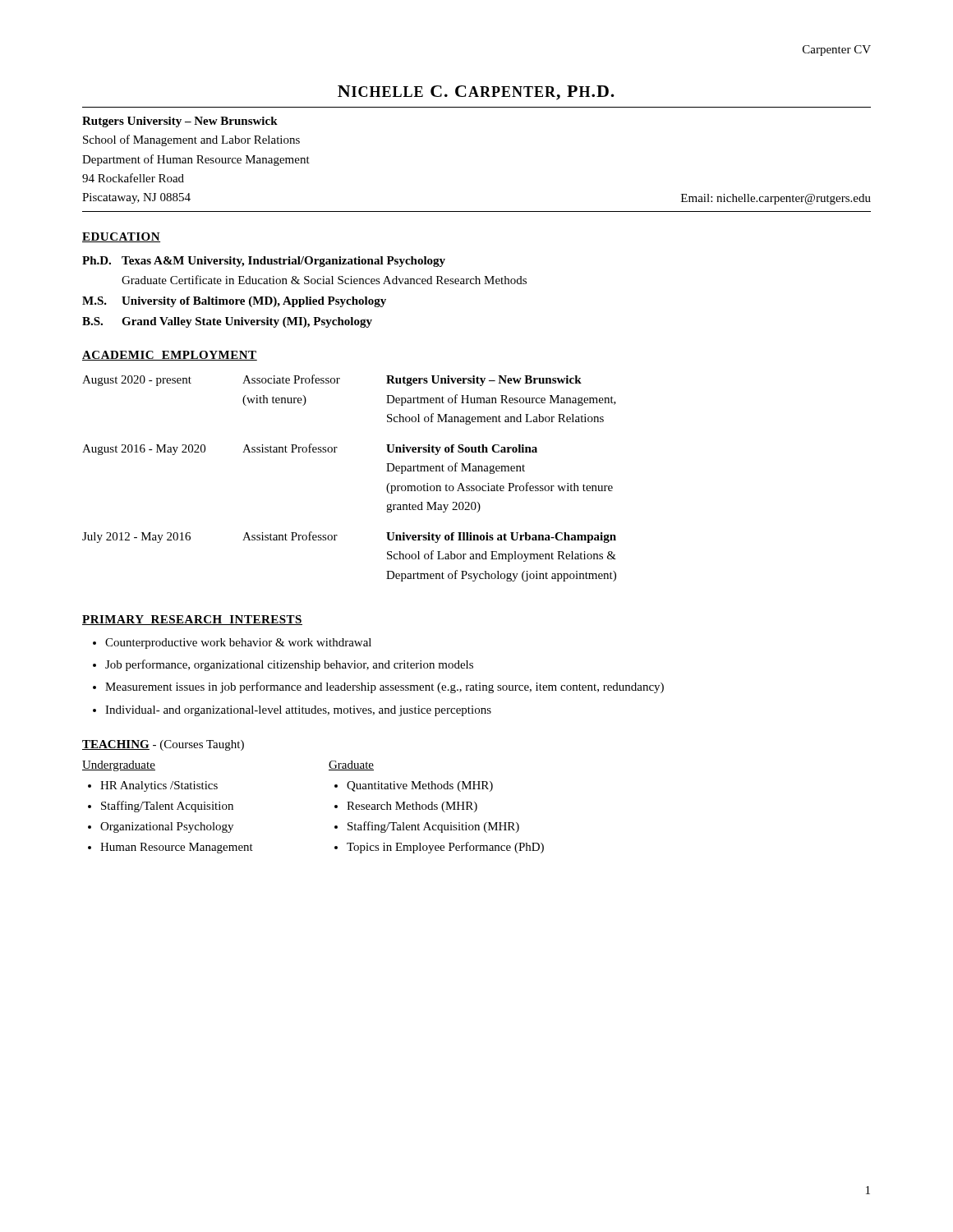The image size is (953, 1232).
Task: Locate the text with the text "(Courses Taught)"
Action: point(197,744)
